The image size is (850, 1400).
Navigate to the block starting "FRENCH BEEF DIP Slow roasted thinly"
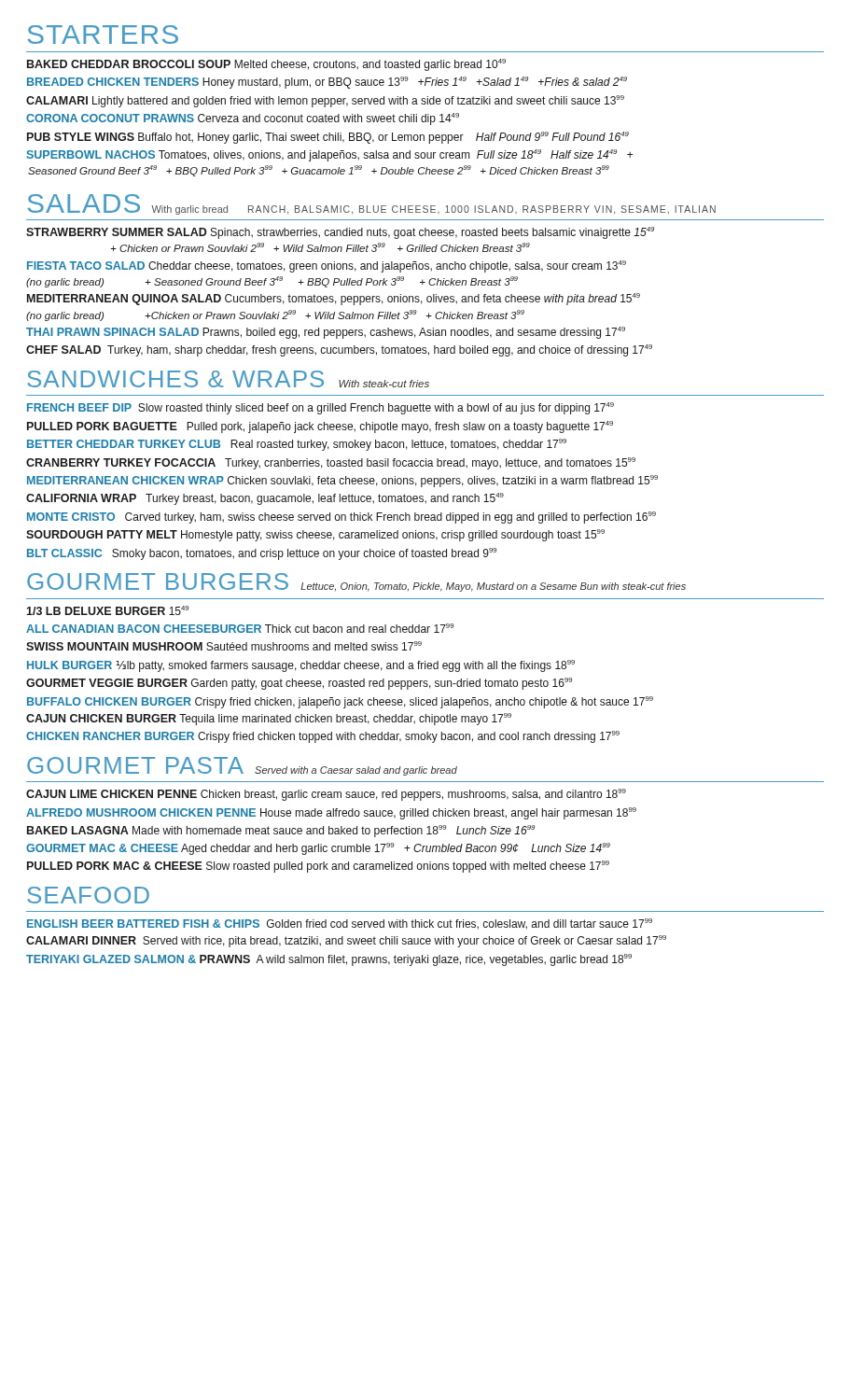point(320,408)
